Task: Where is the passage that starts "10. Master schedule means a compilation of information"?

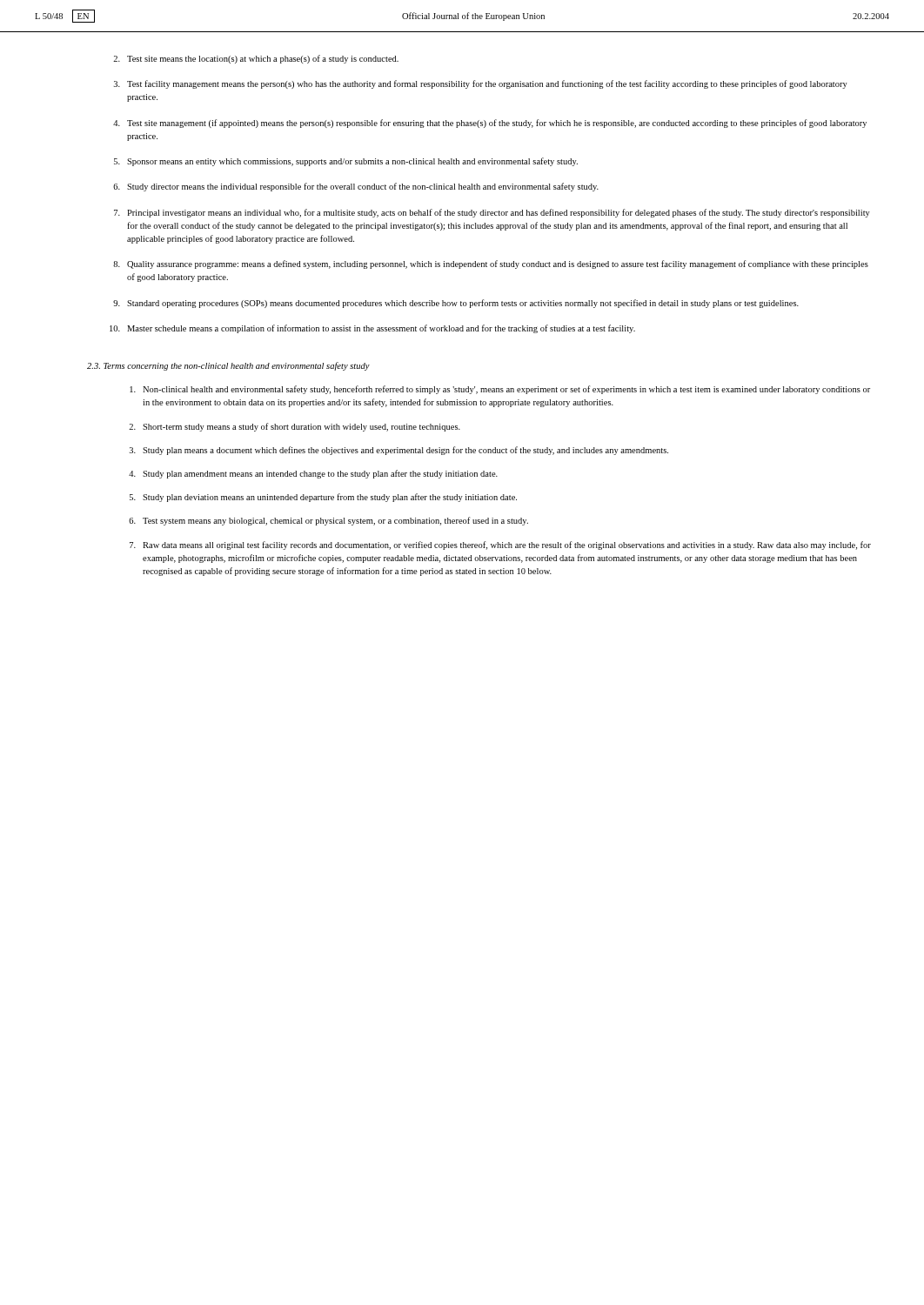Action: tap(479, 328)
